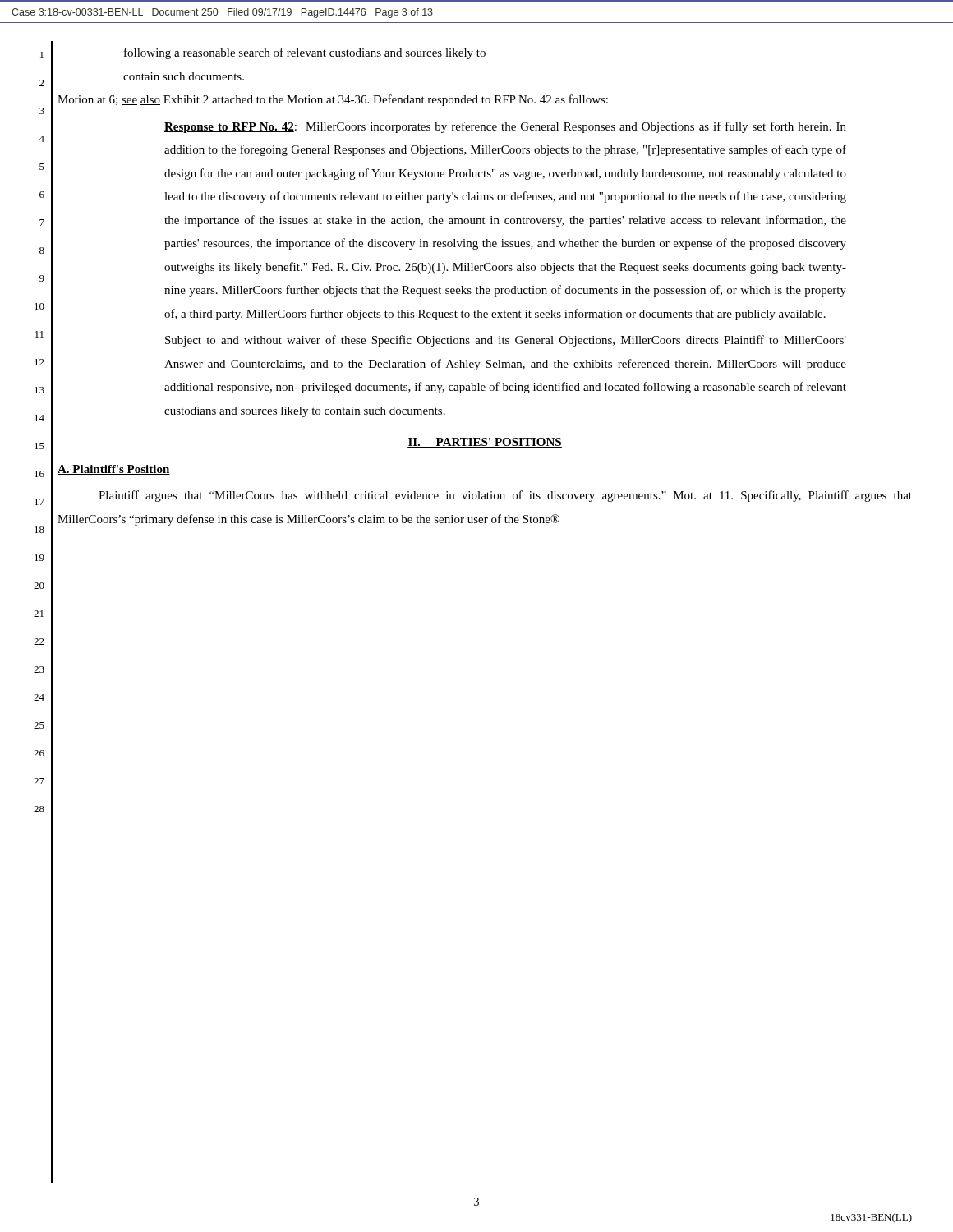Navigate to the block starting "Response to RFP No. 42: MillerCoors"
This screenshot has width=953, height=1232.
tap(505, 220)
